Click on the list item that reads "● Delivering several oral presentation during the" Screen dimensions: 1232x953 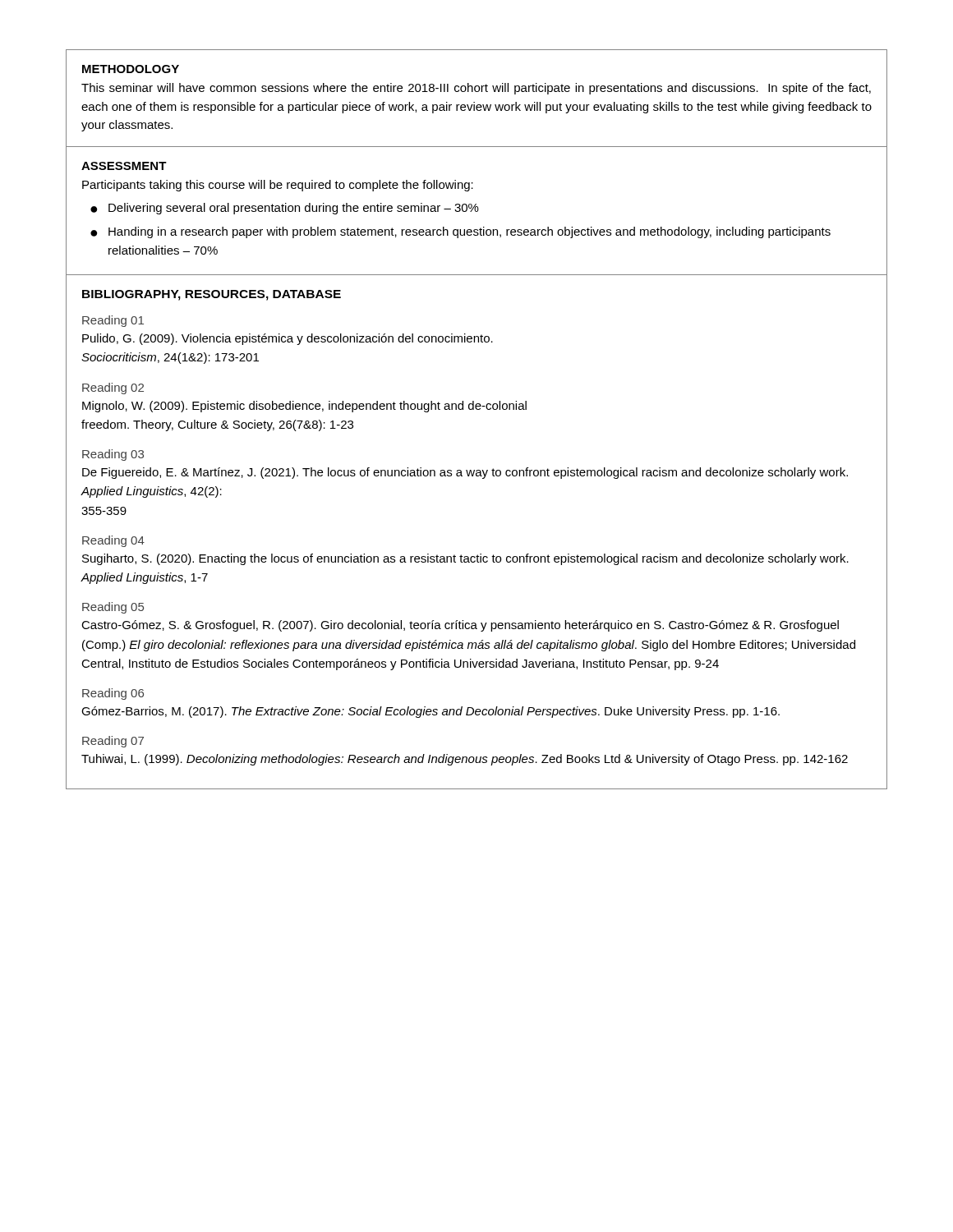284,209
